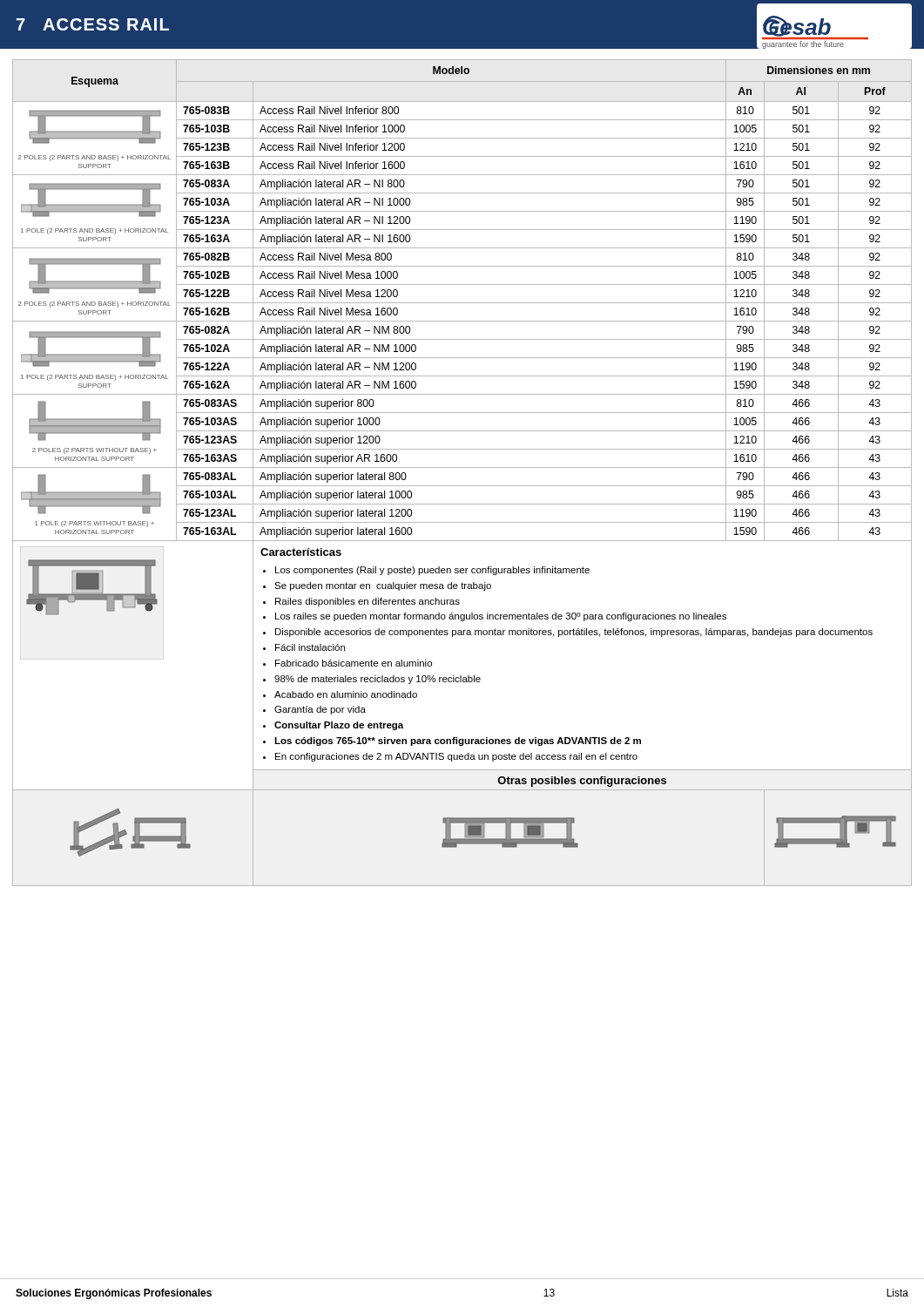Locate a logo
This screenshot has width=924, height=1307.
833,26
